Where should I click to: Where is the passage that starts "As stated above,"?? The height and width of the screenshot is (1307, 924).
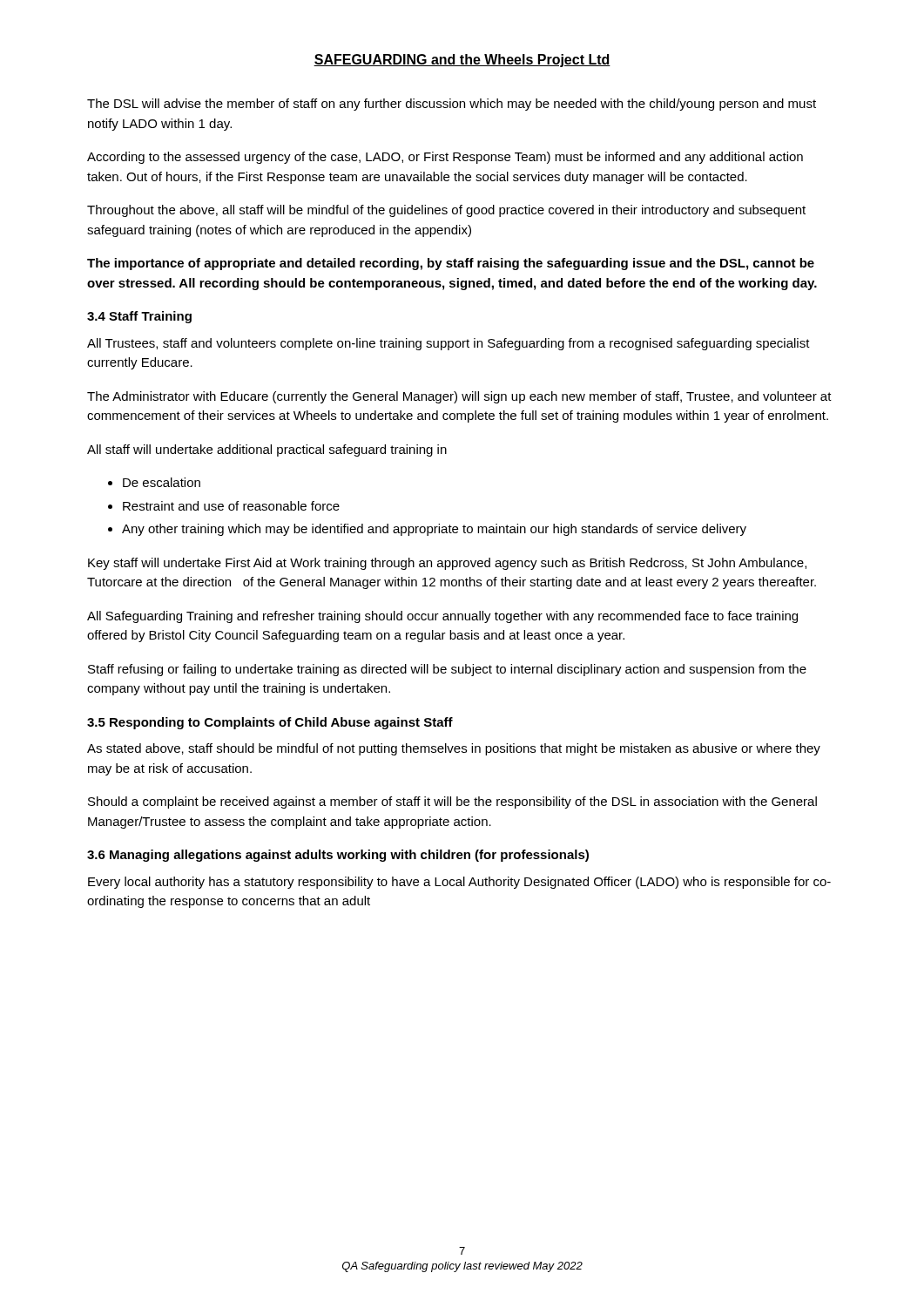pyautogui.click(x=454, y=758)
